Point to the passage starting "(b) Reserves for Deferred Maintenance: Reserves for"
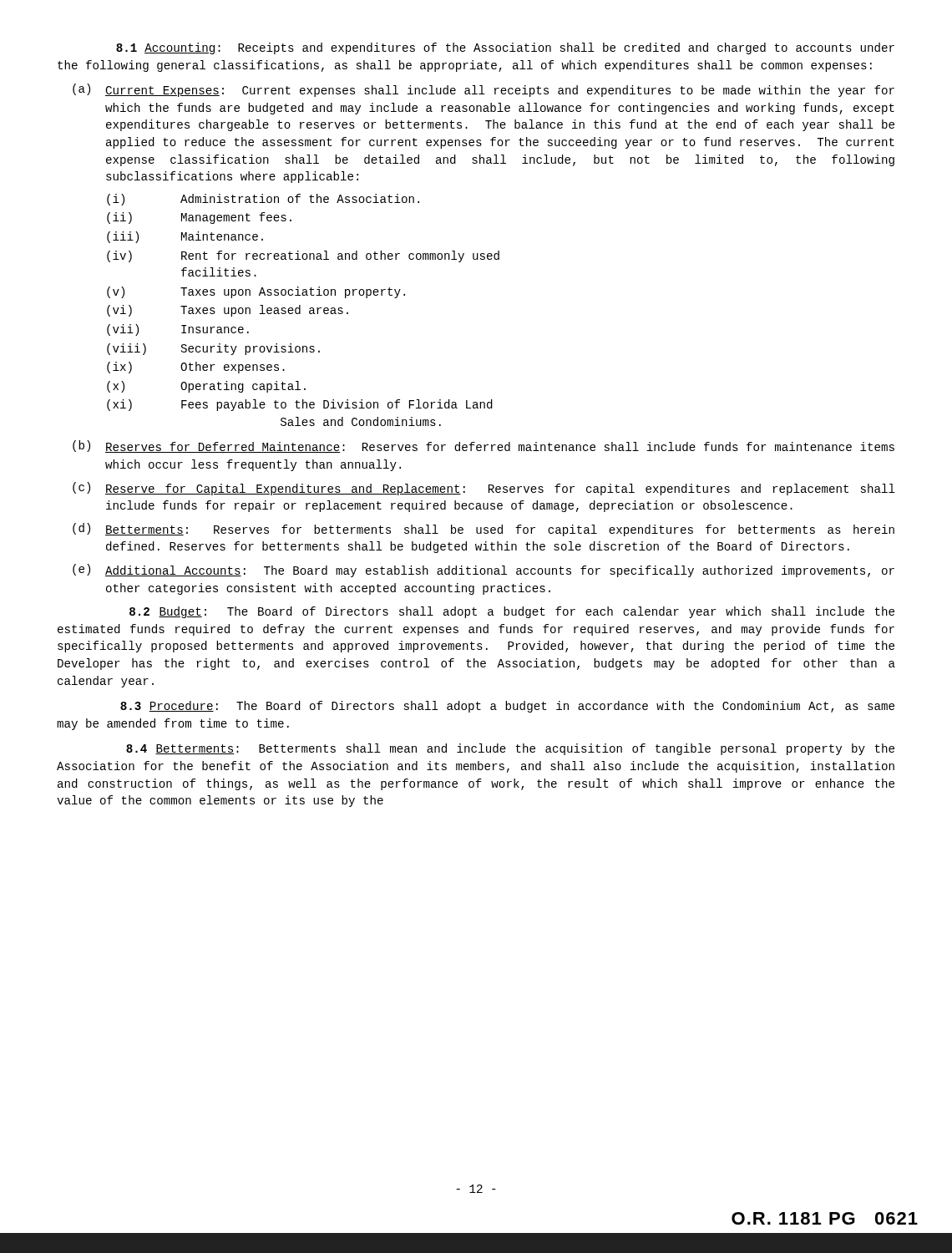The width and height of the screenshot is (952, 1253). [476, 457]
